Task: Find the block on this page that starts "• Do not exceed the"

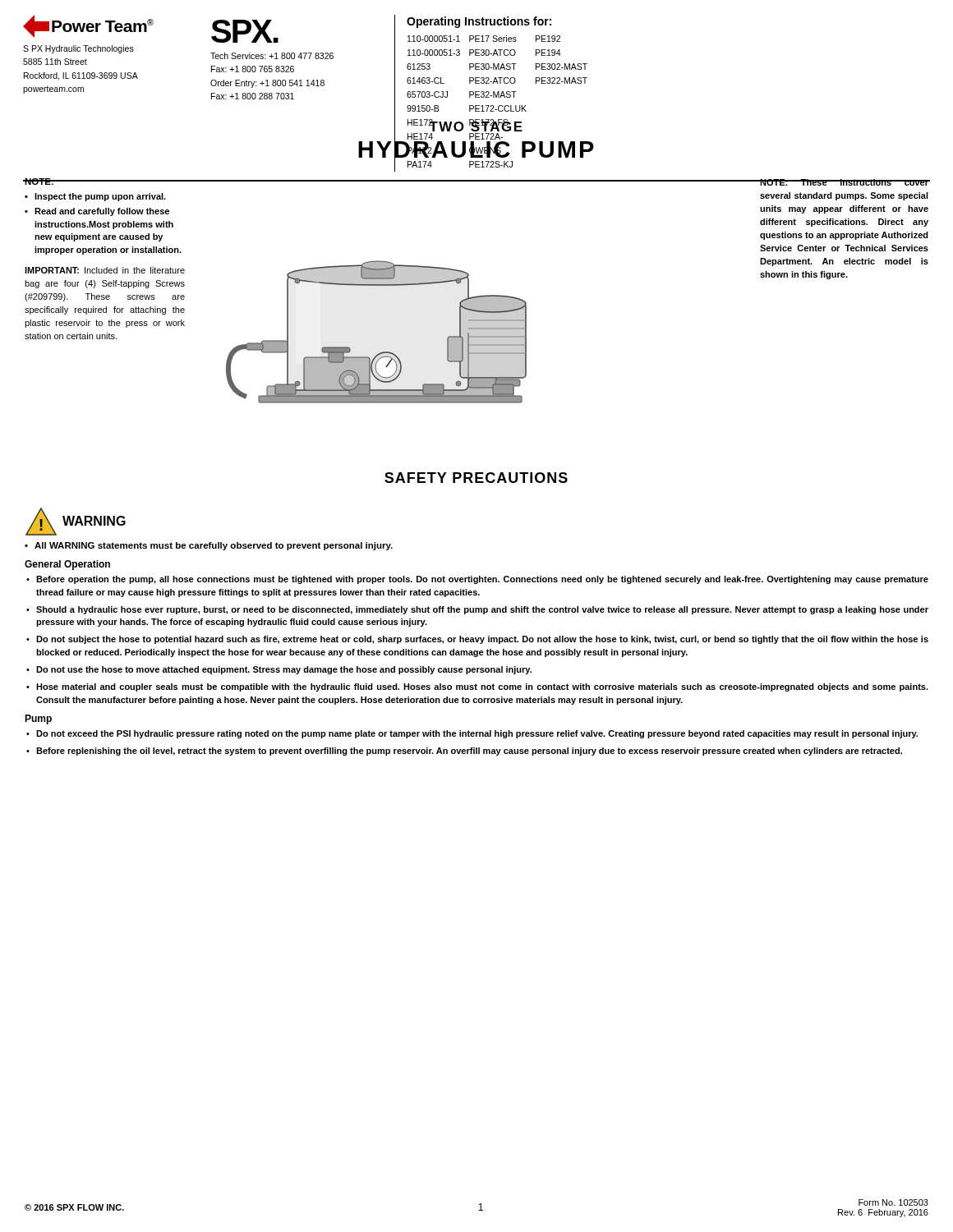Action: point(472,735)
